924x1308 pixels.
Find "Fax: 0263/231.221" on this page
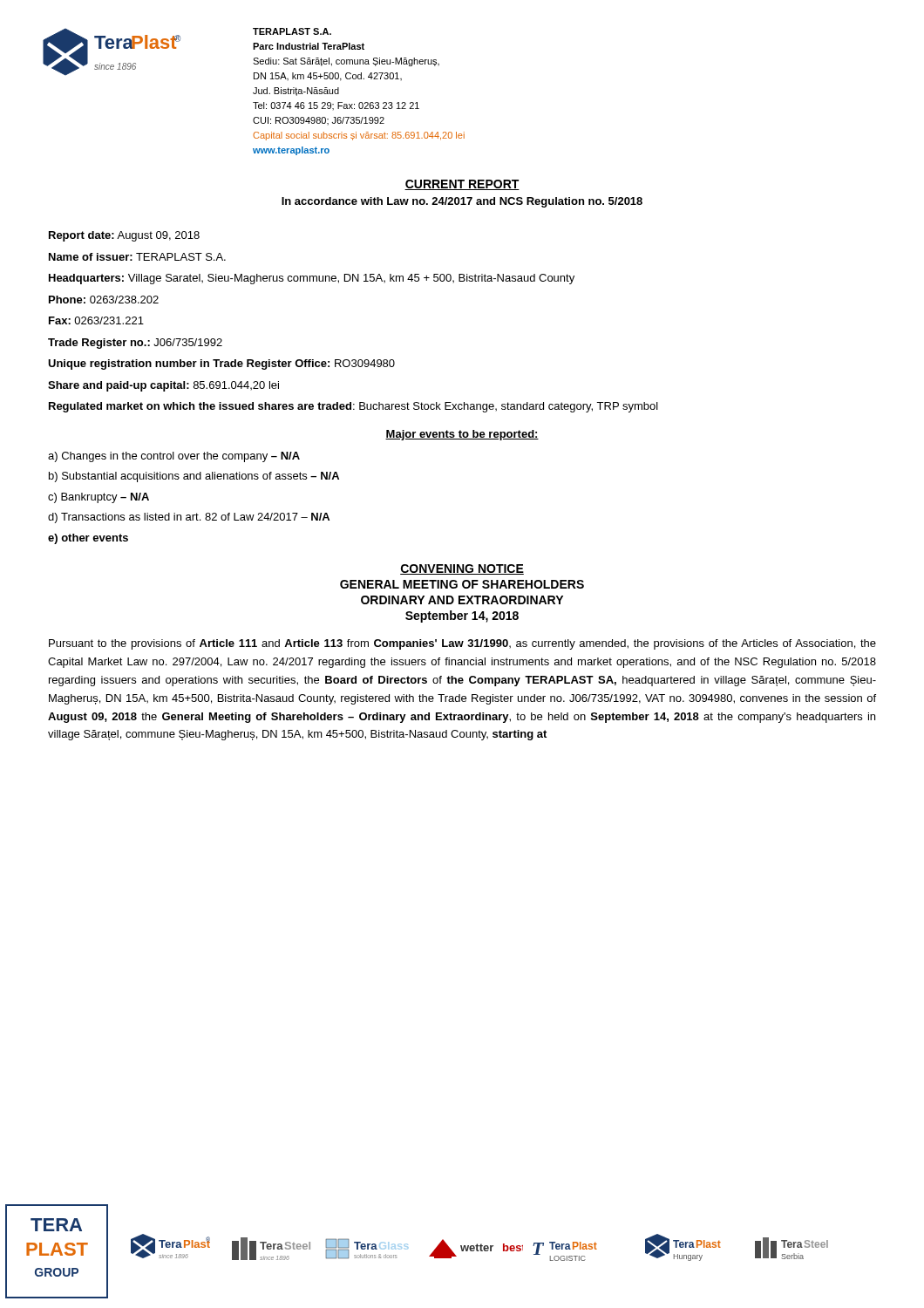[96, 321]
